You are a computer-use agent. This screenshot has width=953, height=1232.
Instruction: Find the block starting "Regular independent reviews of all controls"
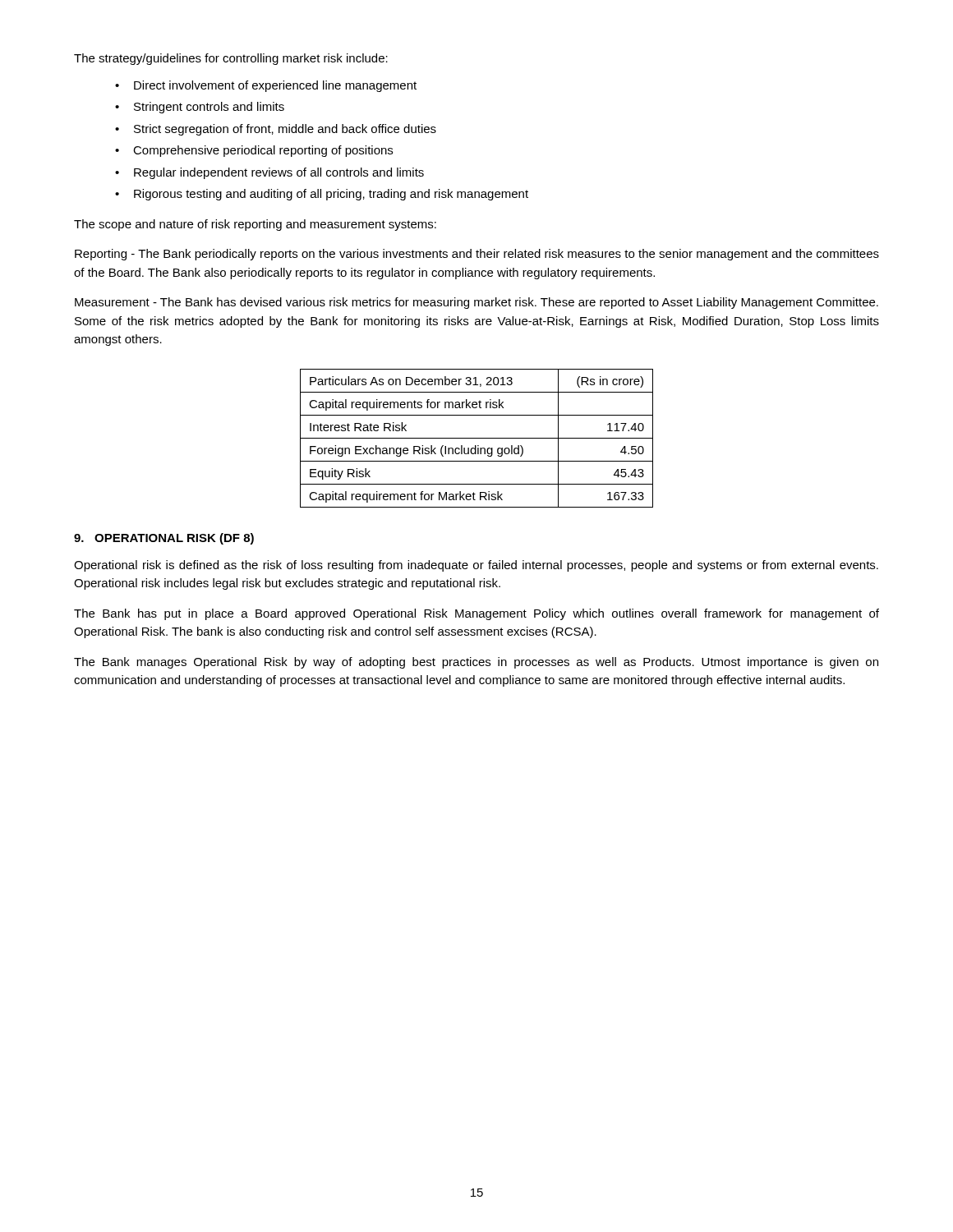pos(269,173)
